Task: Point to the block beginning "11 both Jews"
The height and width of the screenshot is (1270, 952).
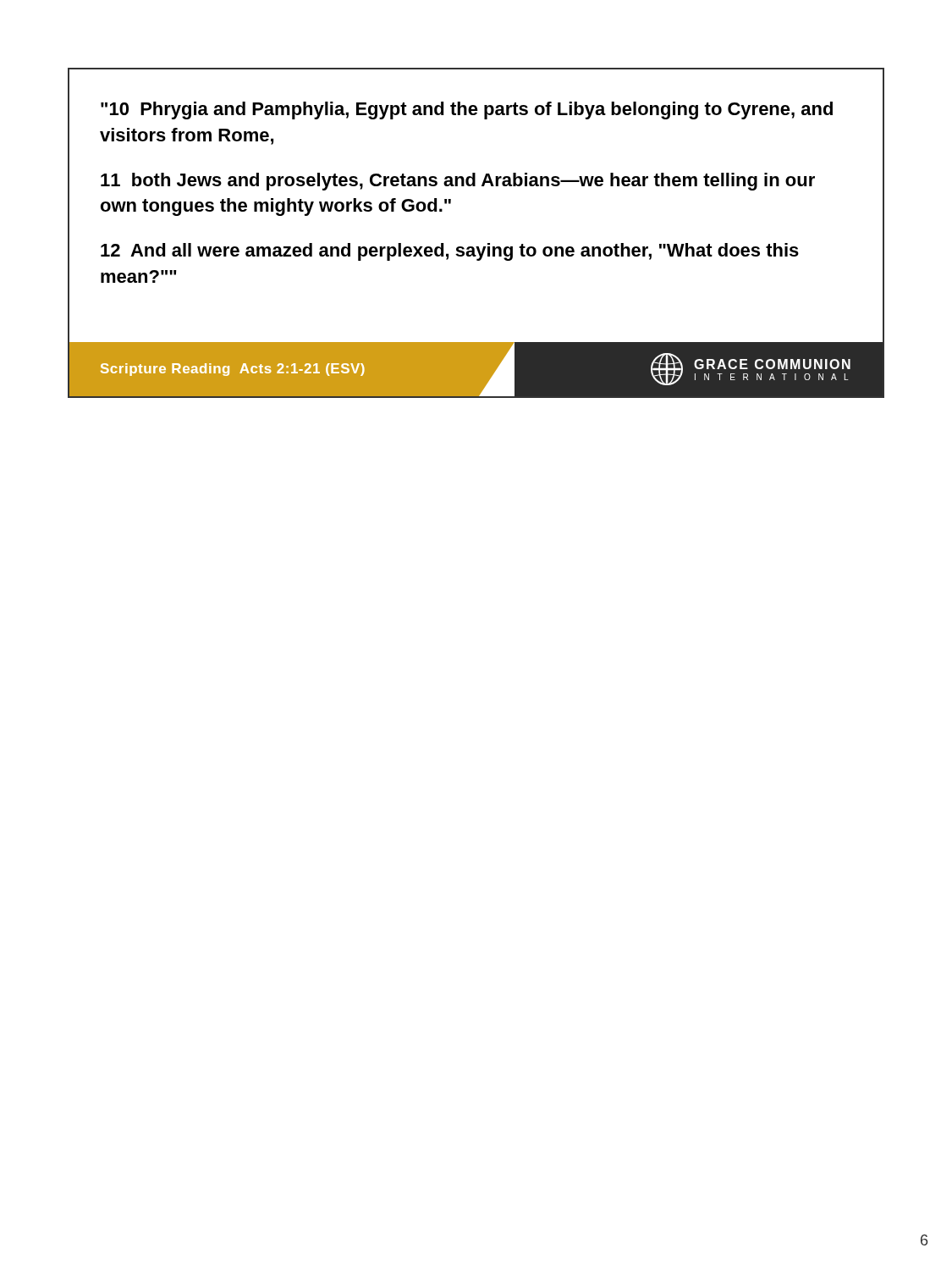Action: 457,193
